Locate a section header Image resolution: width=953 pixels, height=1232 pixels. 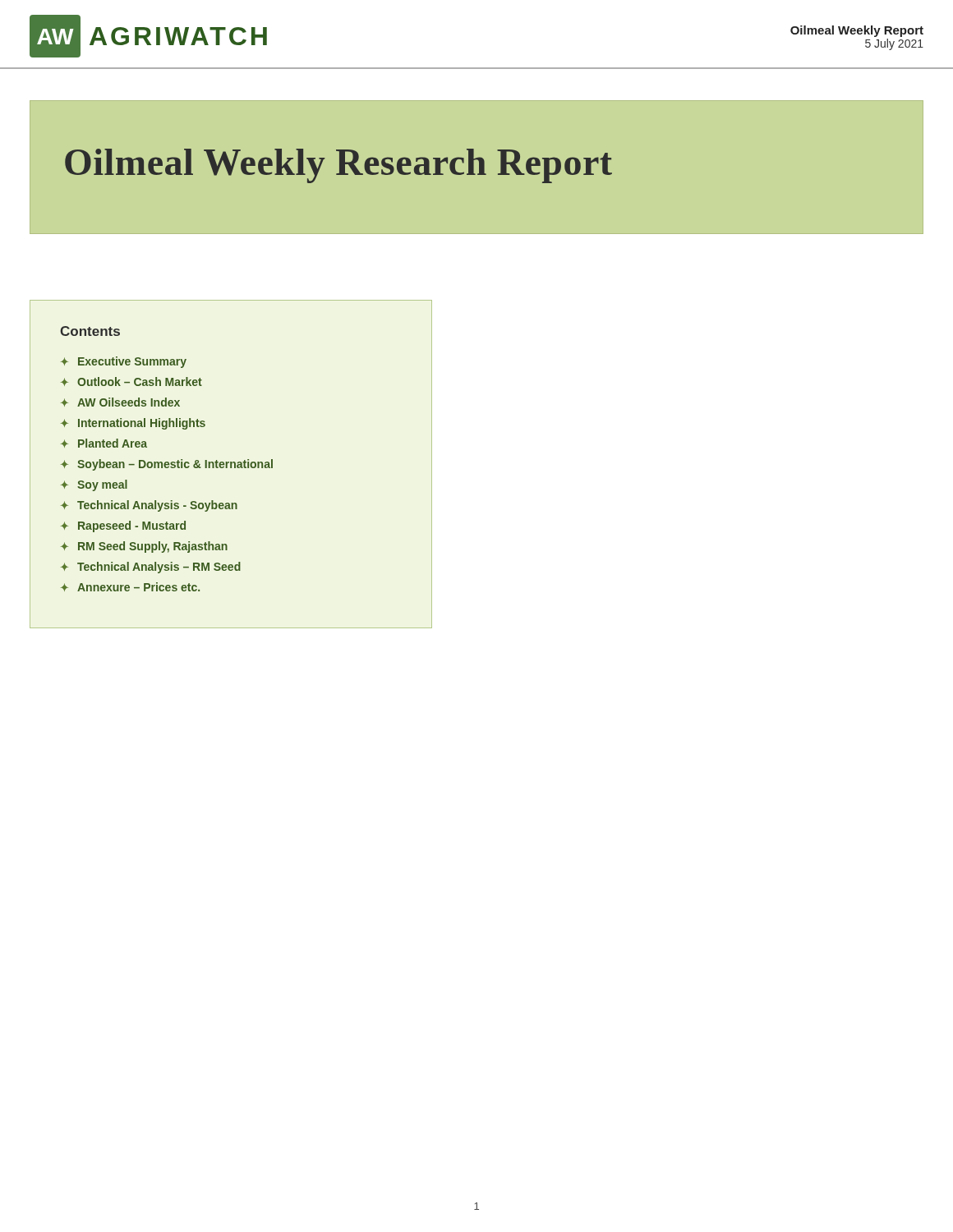click(90, 331)
